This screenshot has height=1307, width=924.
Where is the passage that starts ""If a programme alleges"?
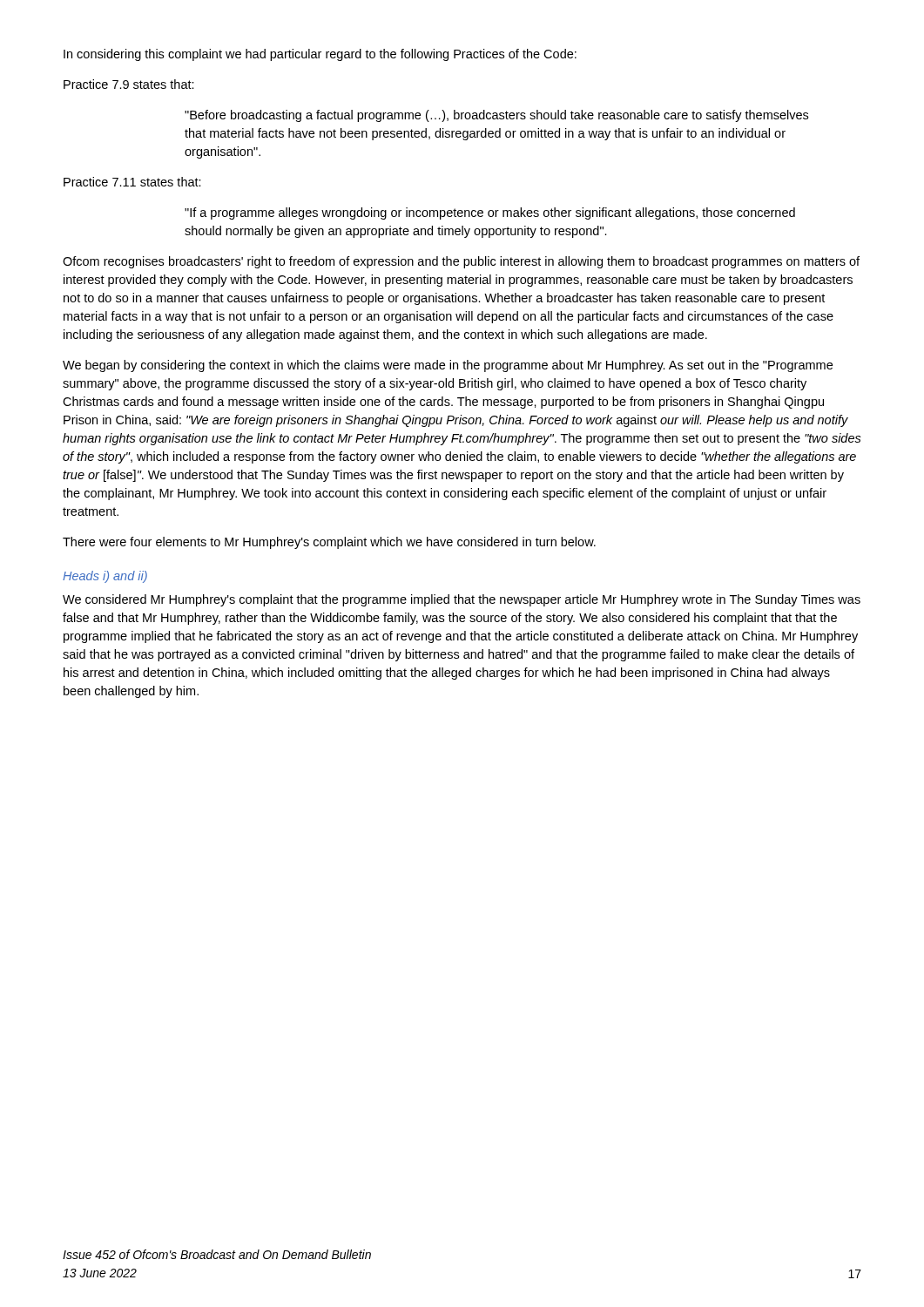point(490,222)
